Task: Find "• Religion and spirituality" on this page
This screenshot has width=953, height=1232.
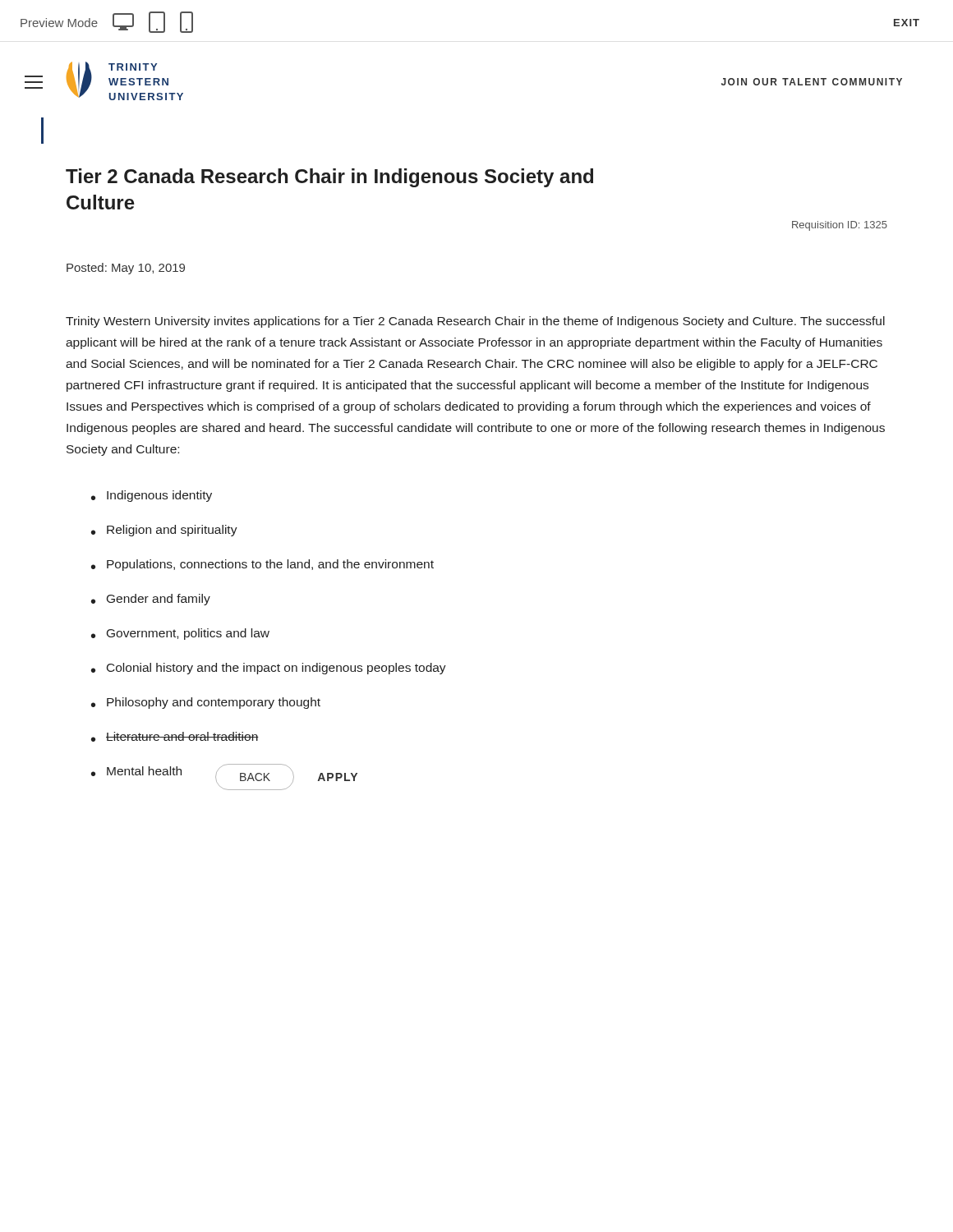Action: tap(164, 532)
